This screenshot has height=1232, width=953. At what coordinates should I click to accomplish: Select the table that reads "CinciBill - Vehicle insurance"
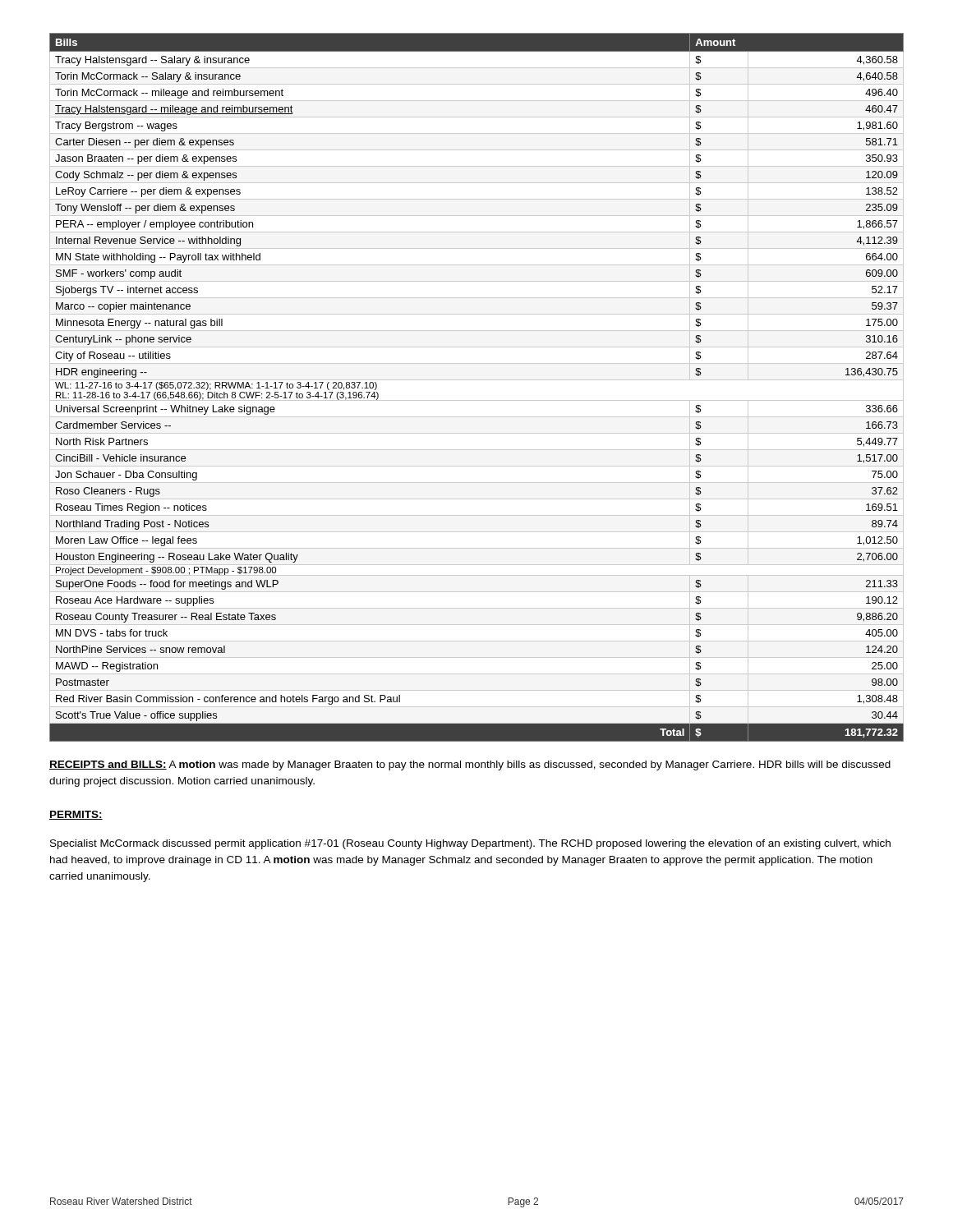click(476, 387)
